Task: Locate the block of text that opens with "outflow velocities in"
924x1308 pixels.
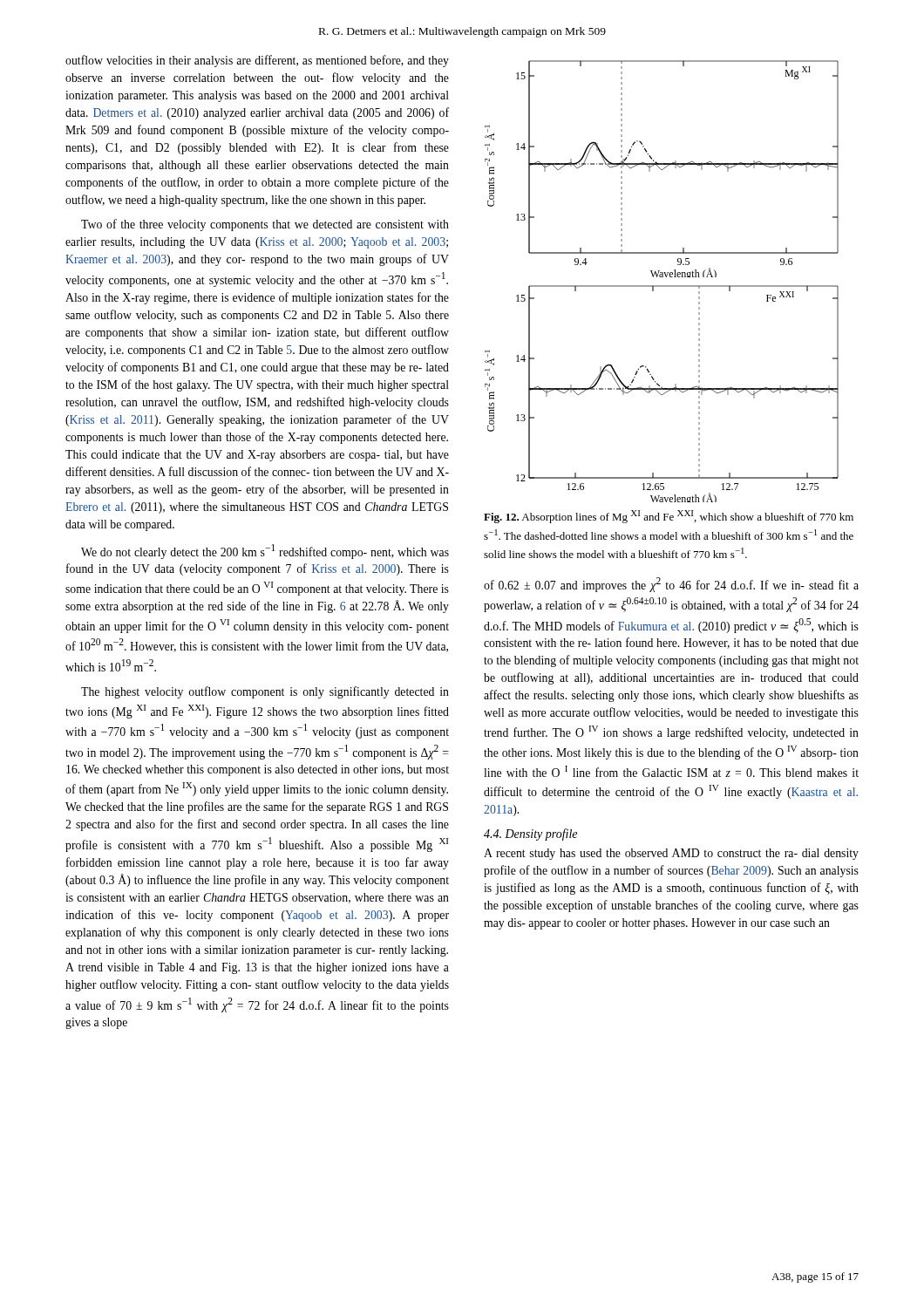Action: [257, 542]
